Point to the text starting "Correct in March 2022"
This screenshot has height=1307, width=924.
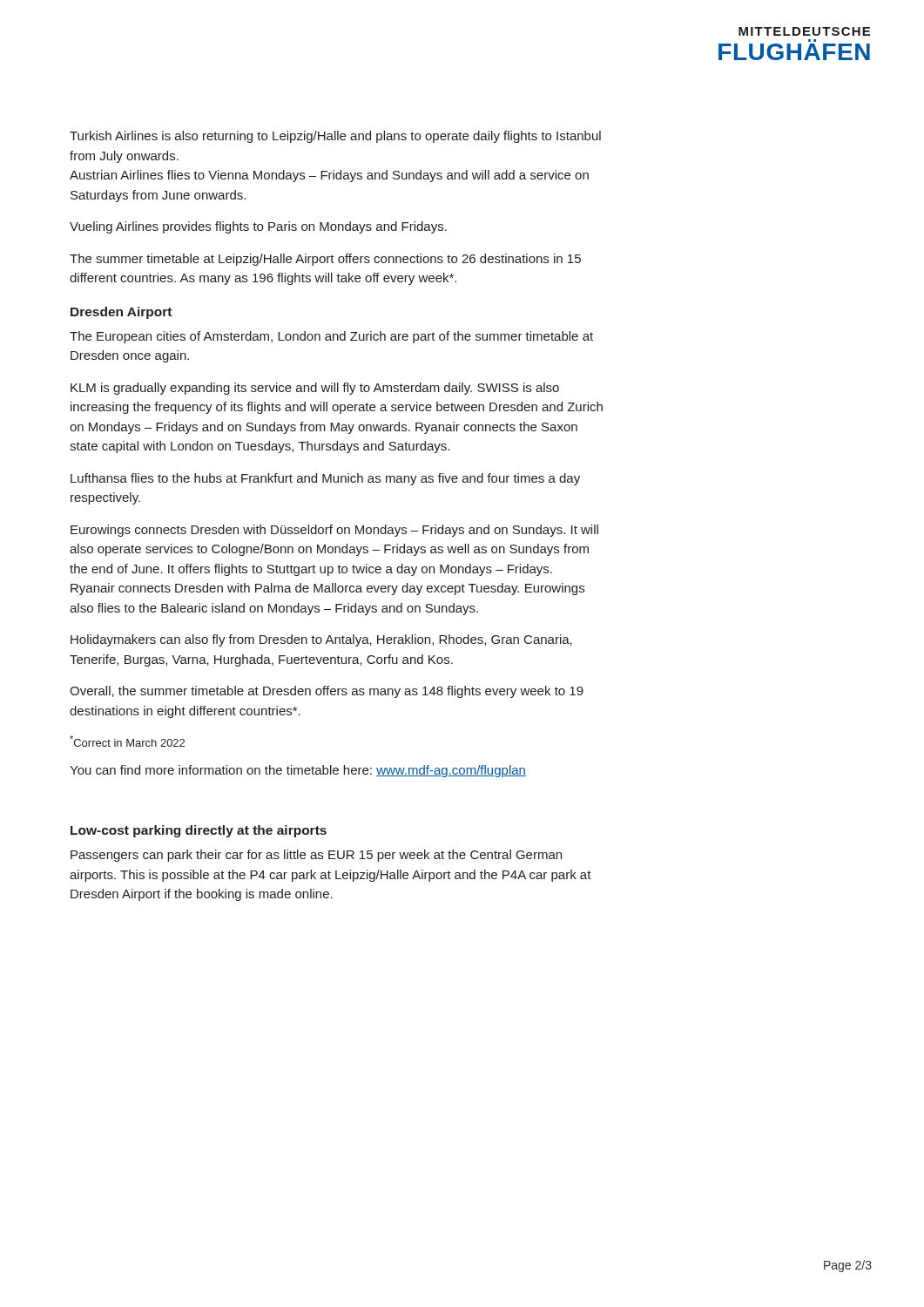pos(128,742)
